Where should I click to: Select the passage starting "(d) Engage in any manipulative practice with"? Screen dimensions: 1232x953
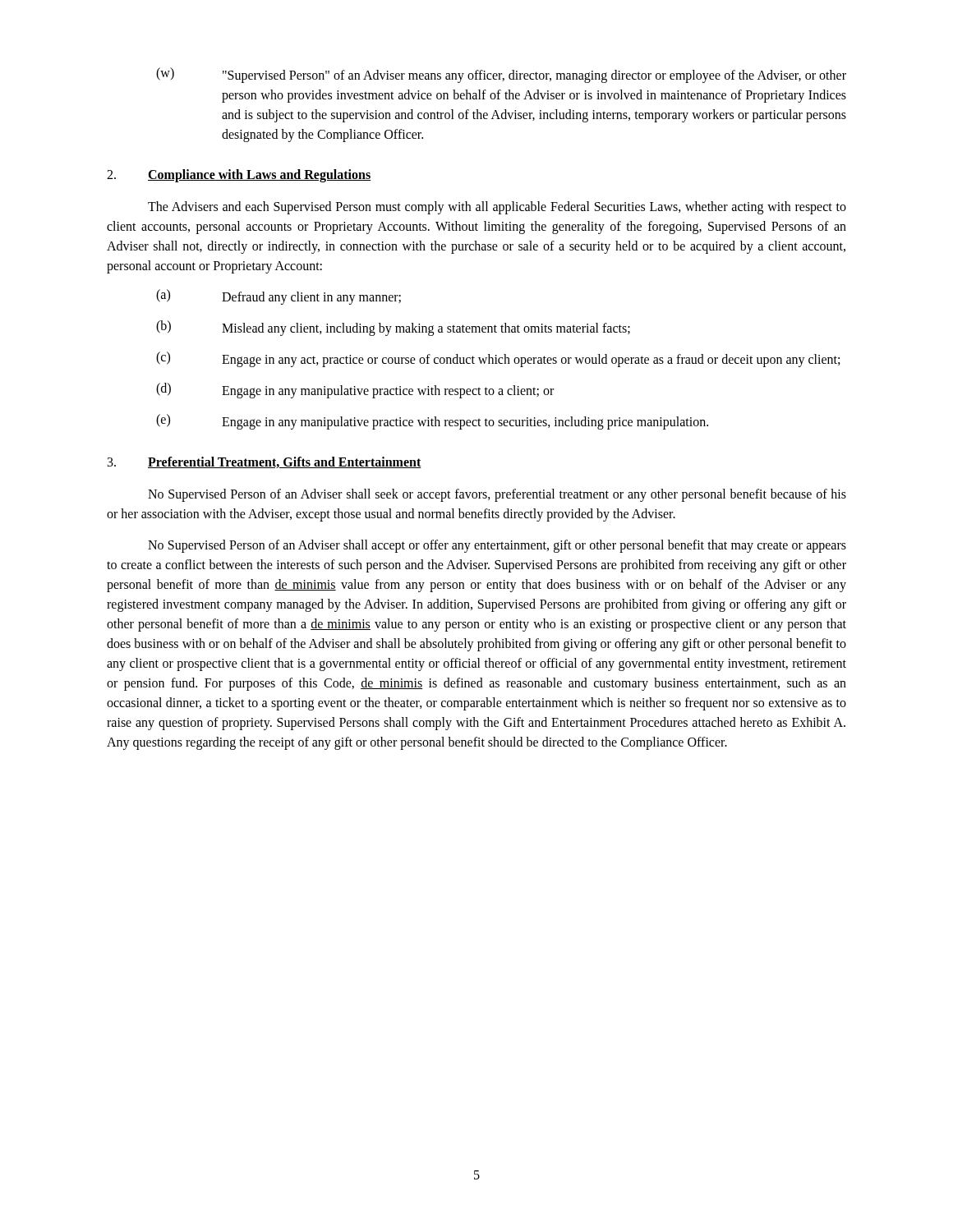click(x=476, y=391)
